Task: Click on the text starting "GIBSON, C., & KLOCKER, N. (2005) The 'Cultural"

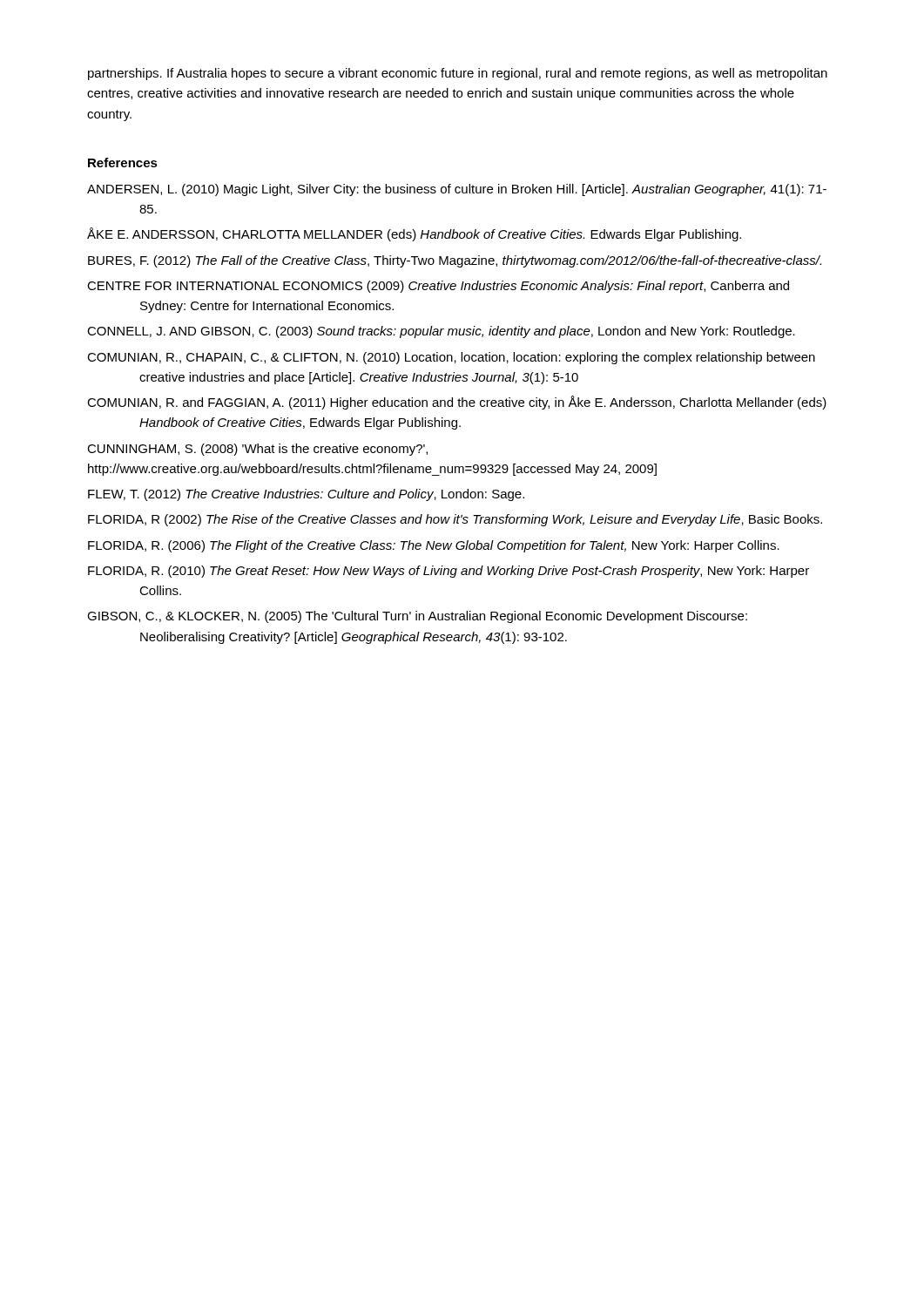Action: pos(418,626)
